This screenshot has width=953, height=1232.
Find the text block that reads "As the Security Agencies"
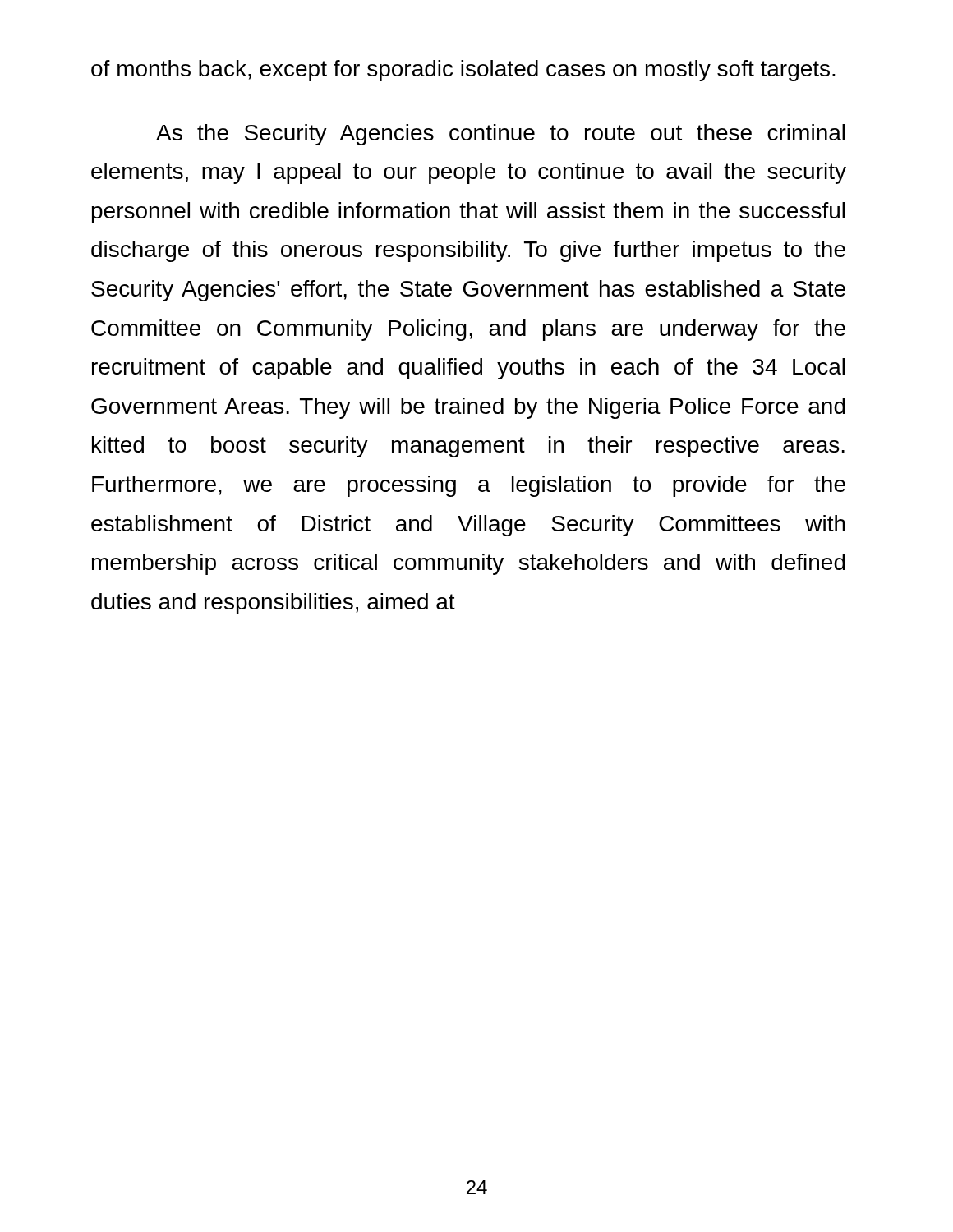click(468, 367)
